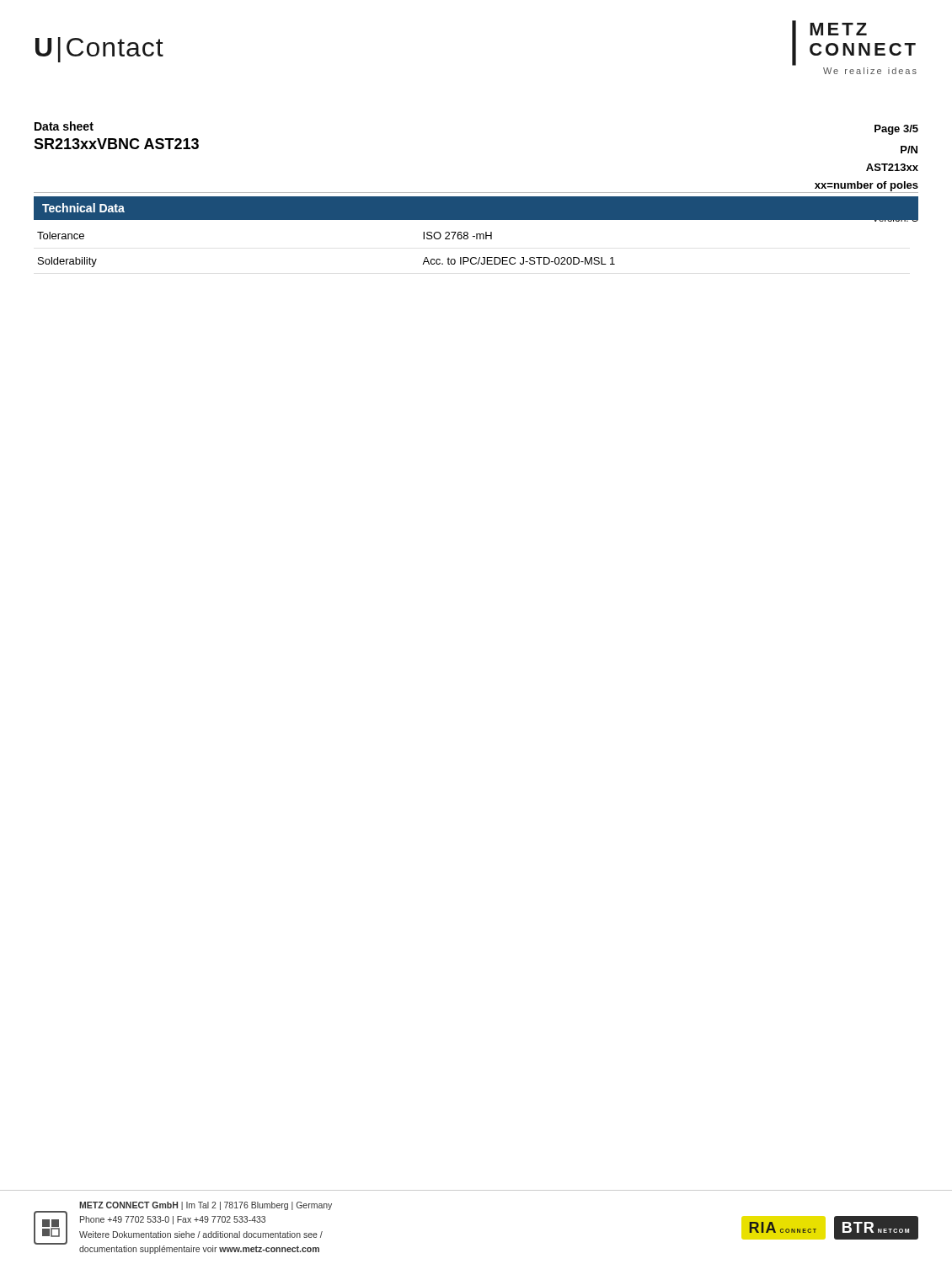This screenshot has width=952, height=1264.
Task: Locate the text "Data sheet SR213xxVBNC AST213"
Action: [x=116, y=137]
